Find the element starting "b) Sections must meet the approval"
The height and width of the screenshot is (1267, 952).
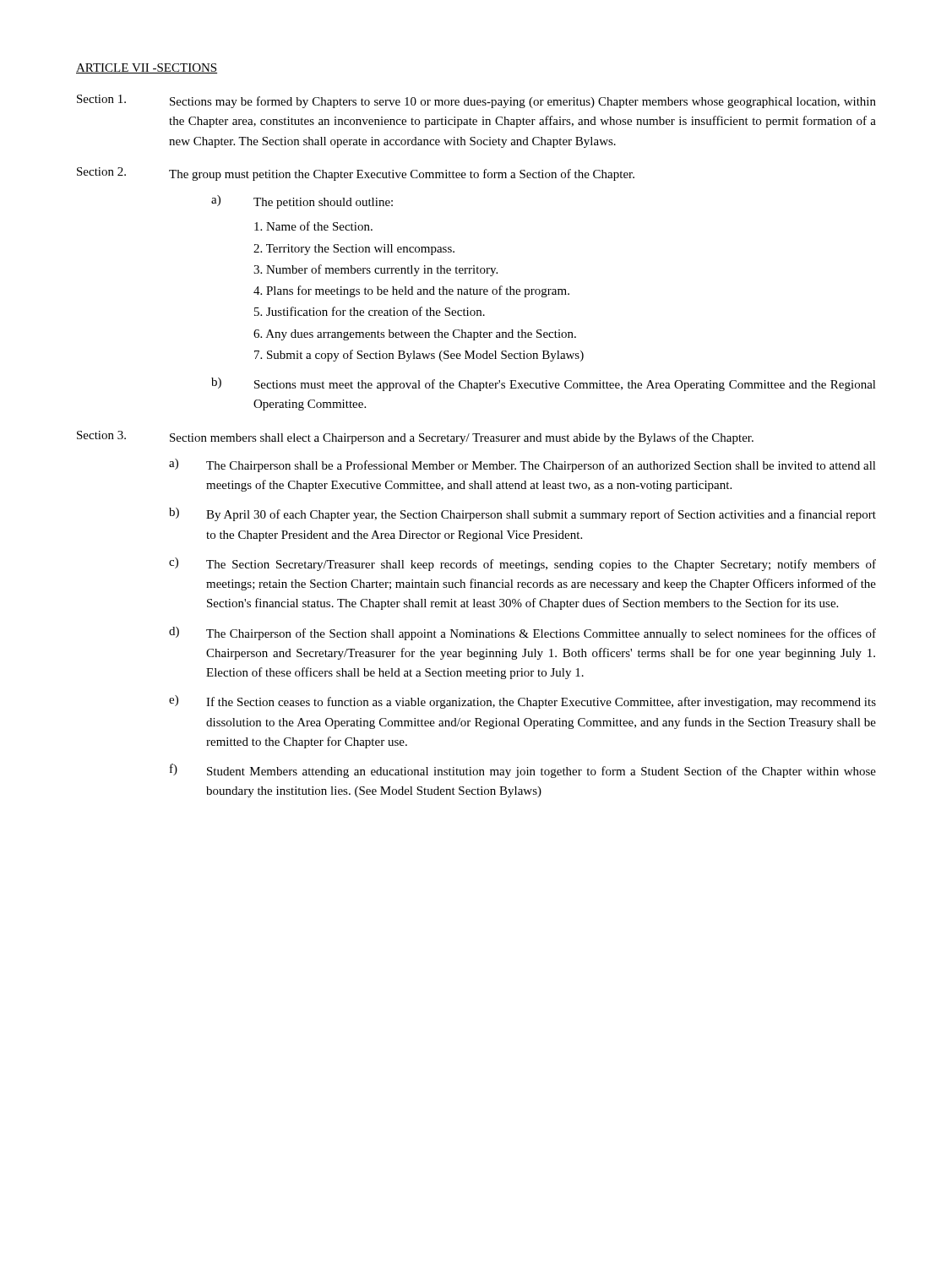(x=544, y=395)
